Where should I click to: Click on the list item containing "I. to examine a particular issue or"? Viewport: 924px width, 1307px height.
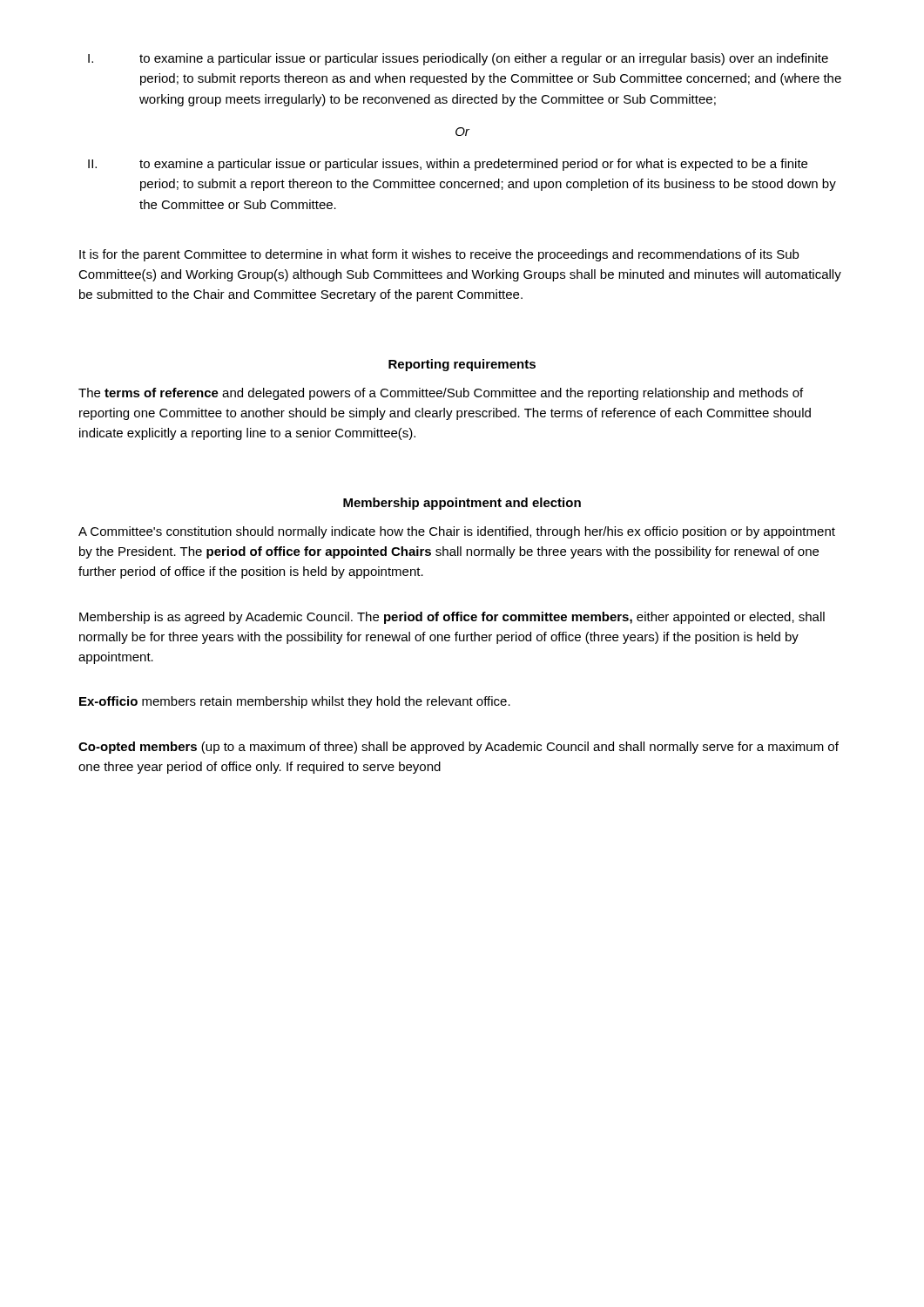[462, 78]
